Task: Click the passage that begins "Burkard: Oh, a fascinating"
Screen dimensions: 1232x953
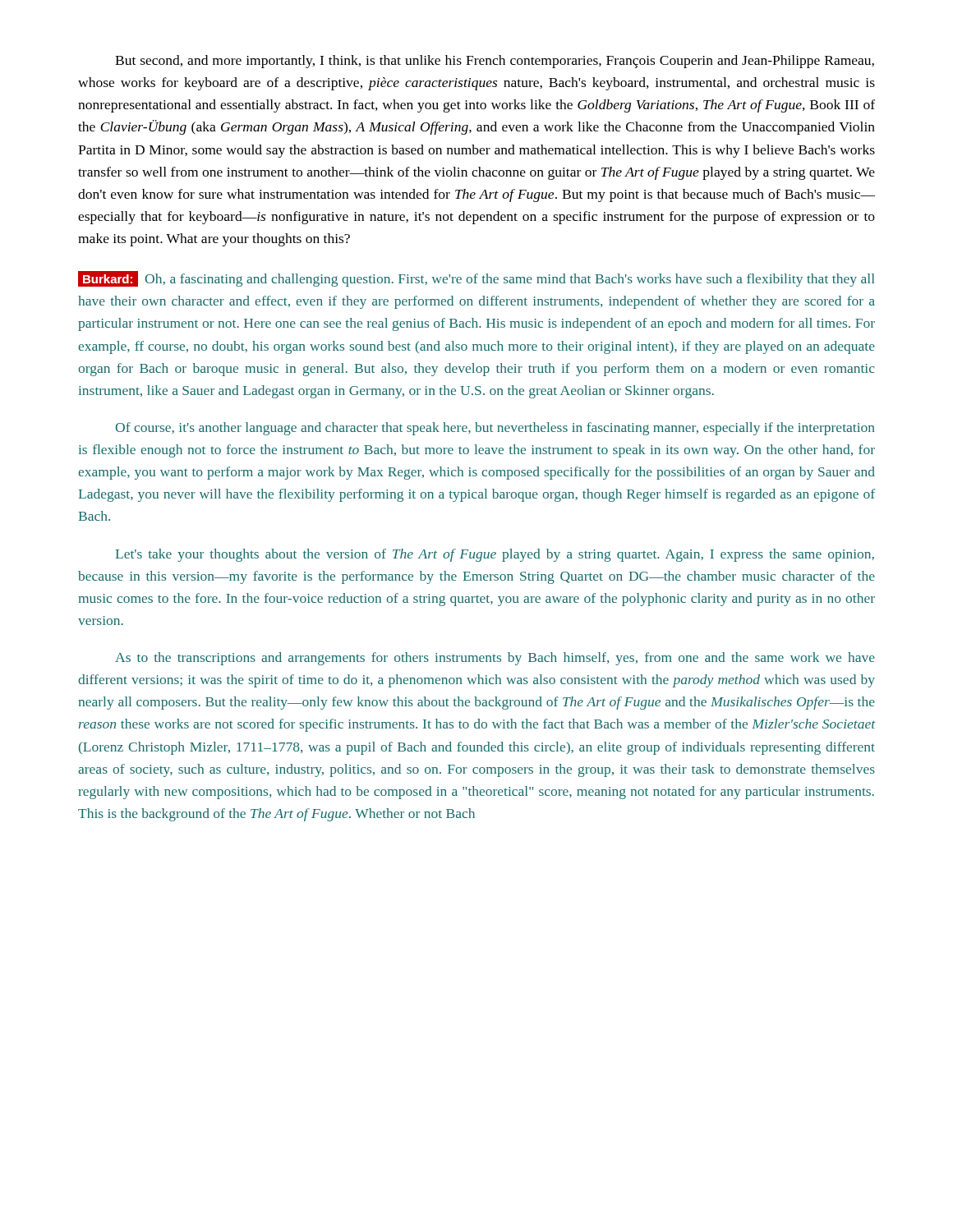Action: (x=476, y=335)
